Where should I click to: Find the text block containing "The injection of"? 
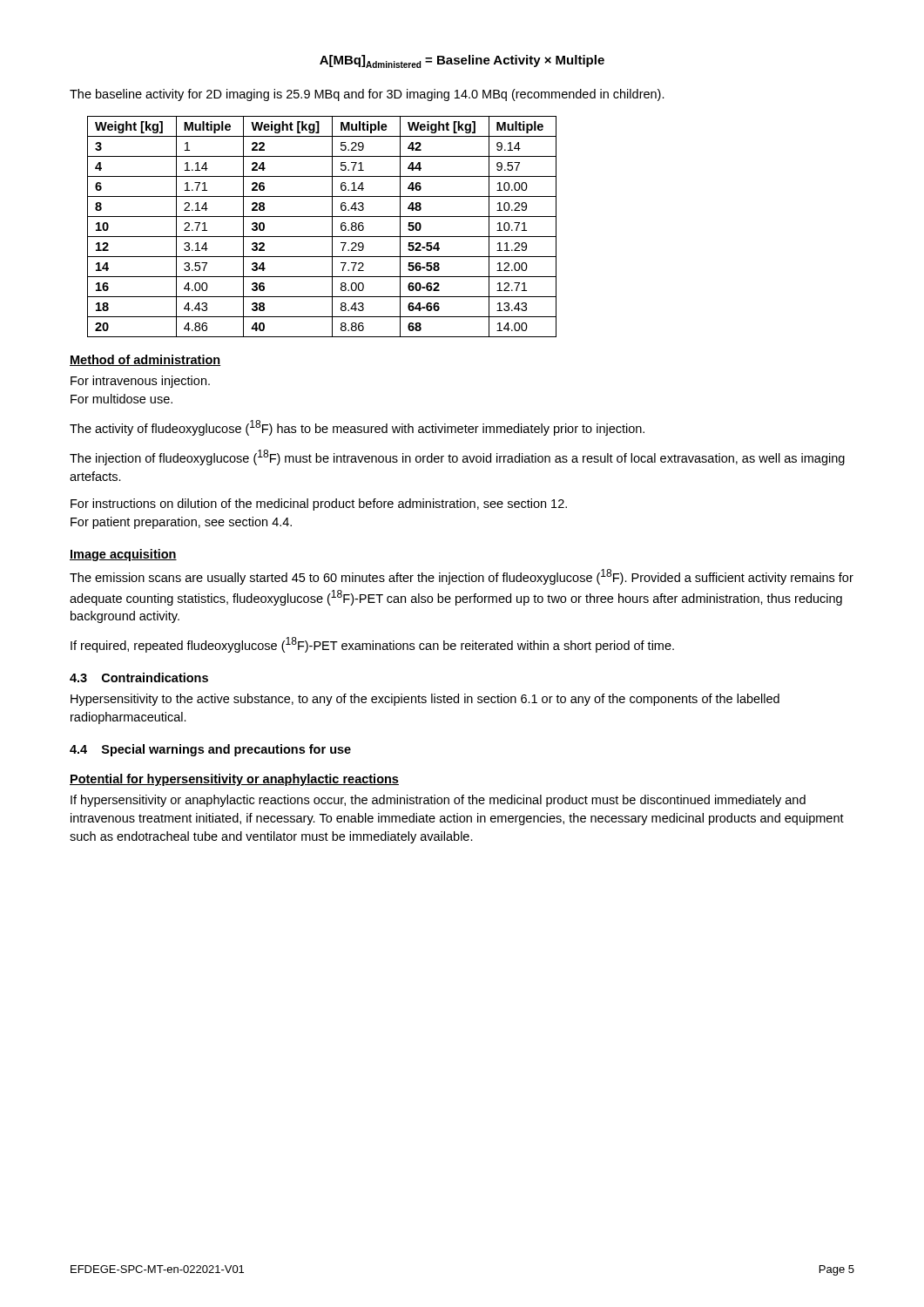point(457,466)
